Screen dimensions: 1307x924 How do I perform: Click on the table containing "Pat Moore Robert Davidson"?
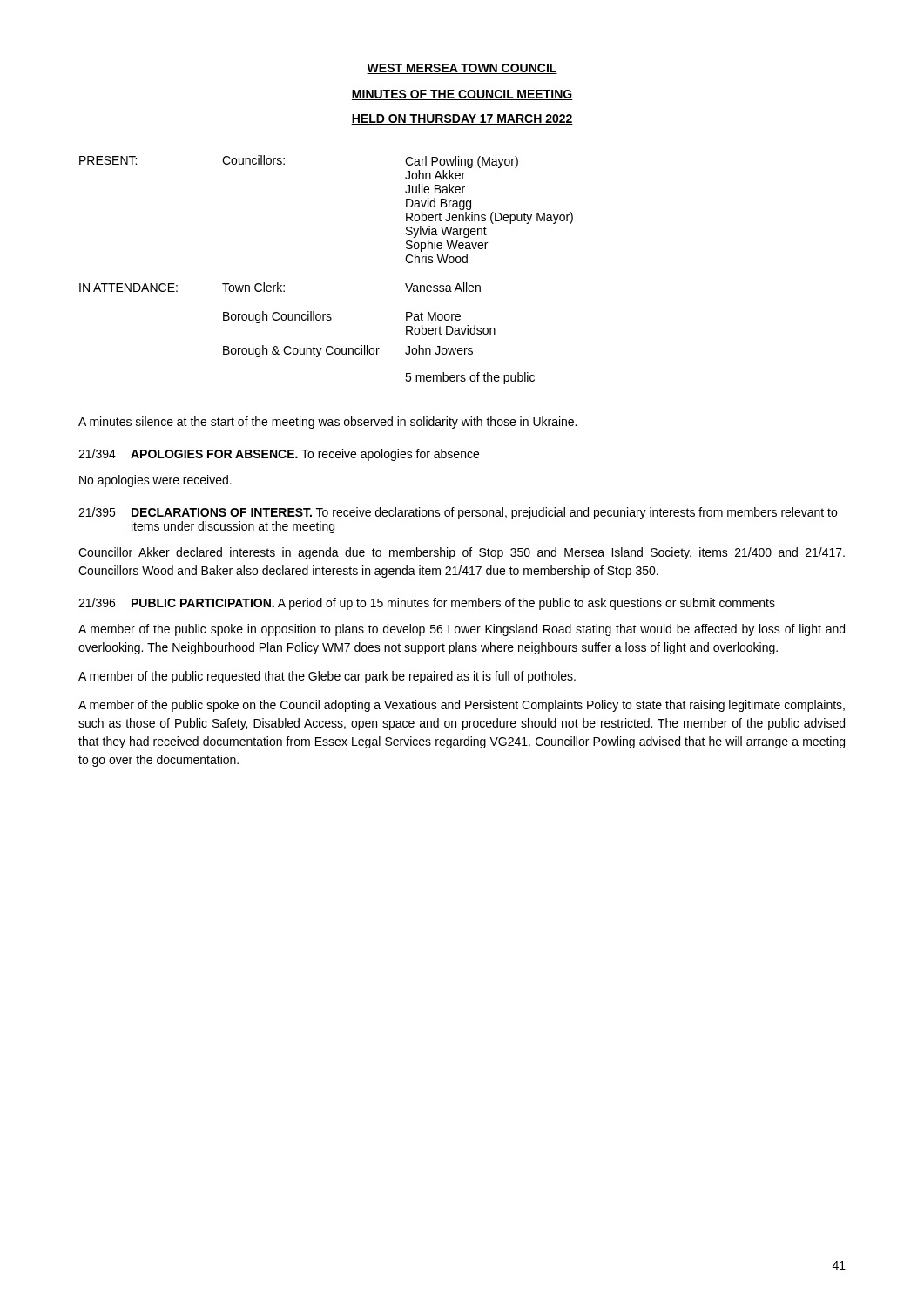point(462,269)
